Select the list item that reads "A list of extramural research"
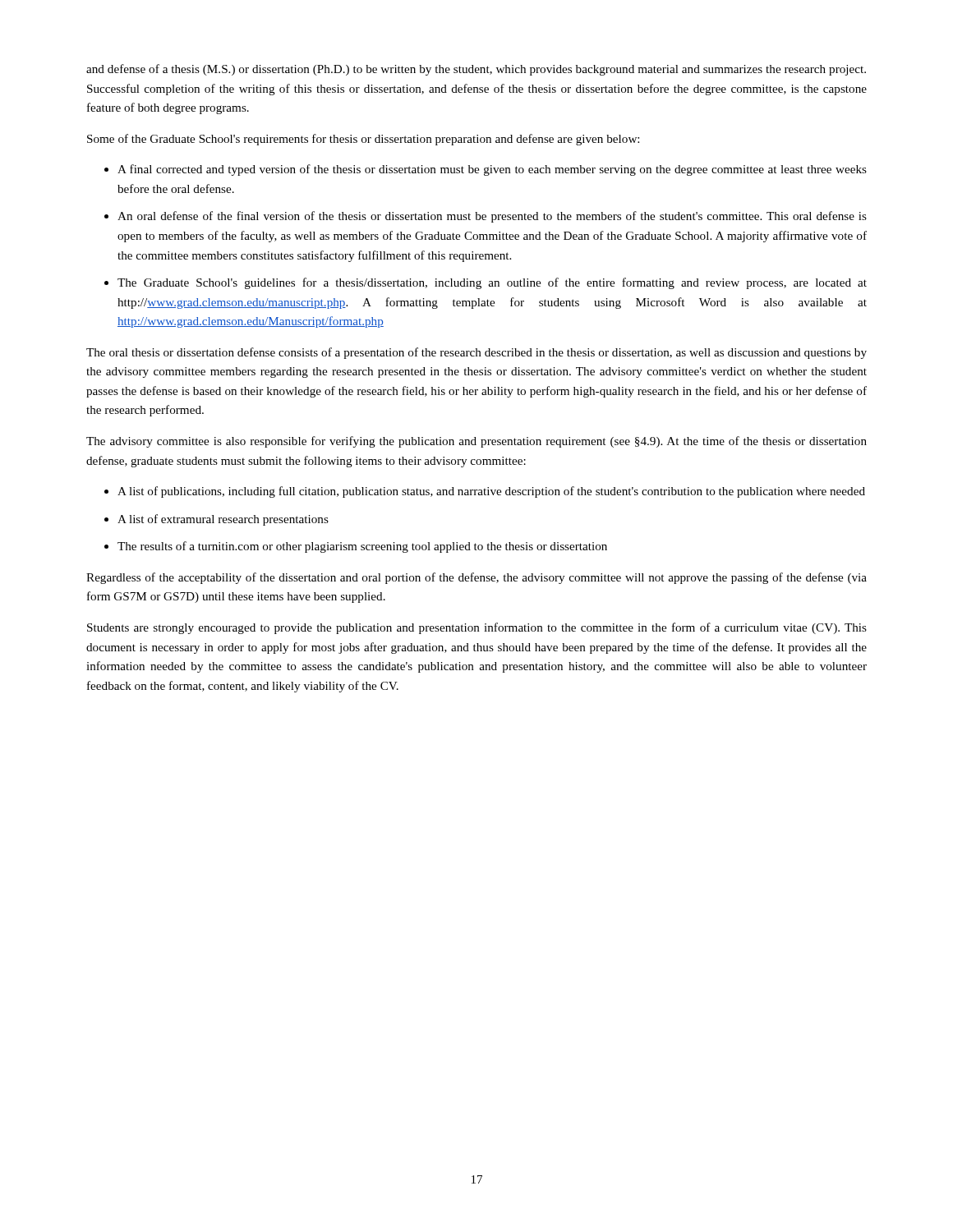 click(x=223, y=518)
